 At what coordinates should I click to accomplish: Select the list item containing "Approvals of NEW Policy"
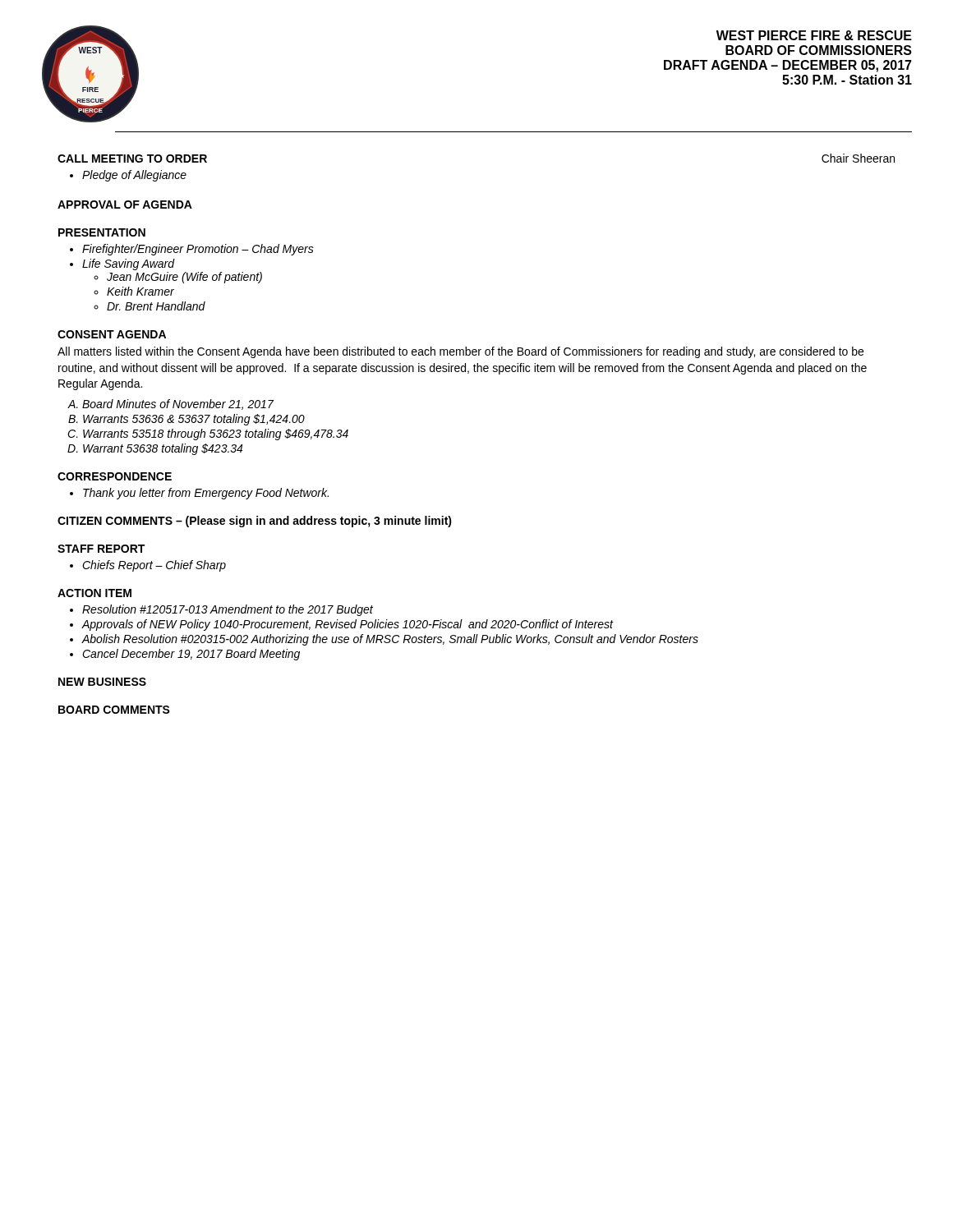click(x=347, y=624)
